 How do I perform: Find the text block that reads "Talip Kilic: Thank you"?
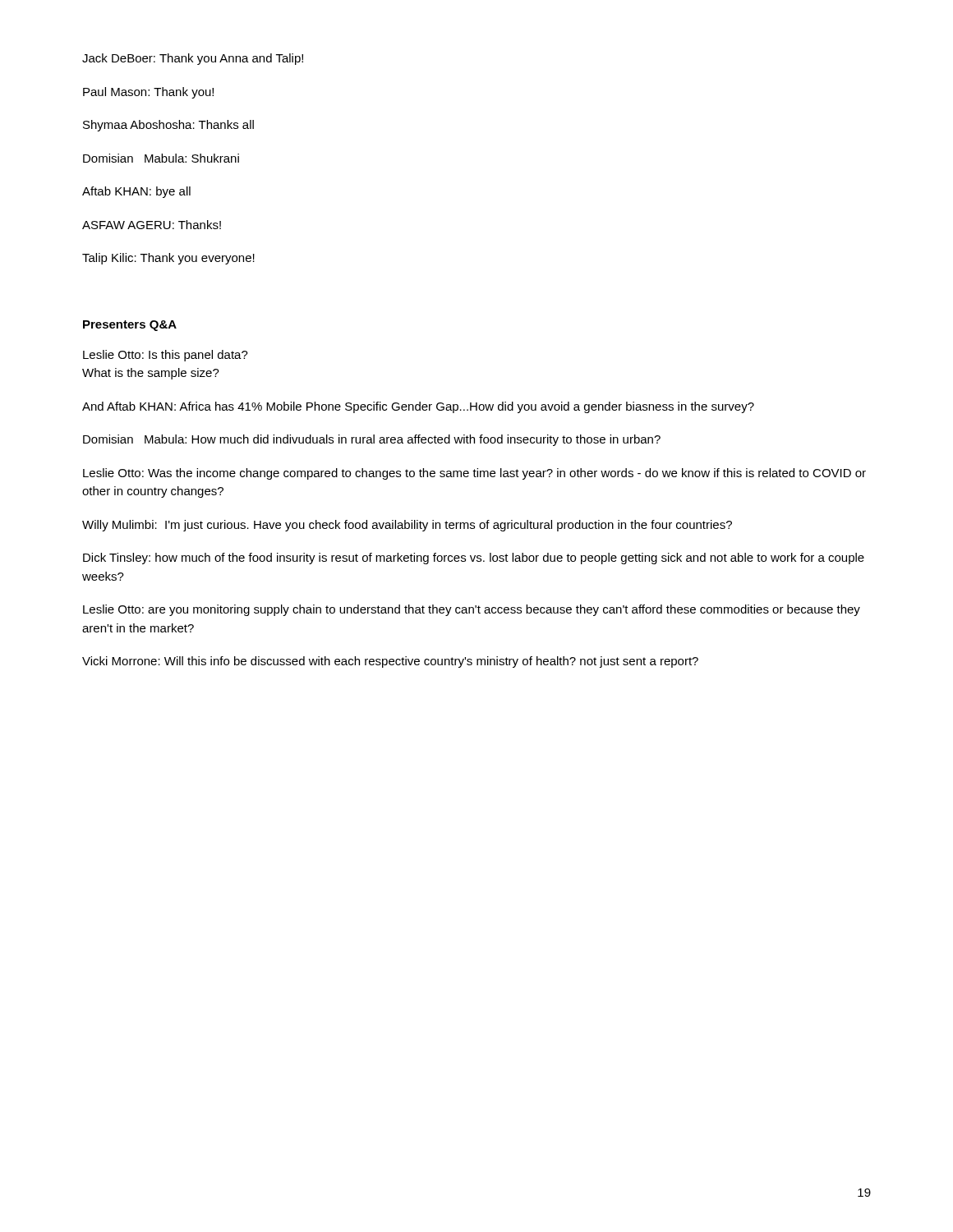[169, 257]
